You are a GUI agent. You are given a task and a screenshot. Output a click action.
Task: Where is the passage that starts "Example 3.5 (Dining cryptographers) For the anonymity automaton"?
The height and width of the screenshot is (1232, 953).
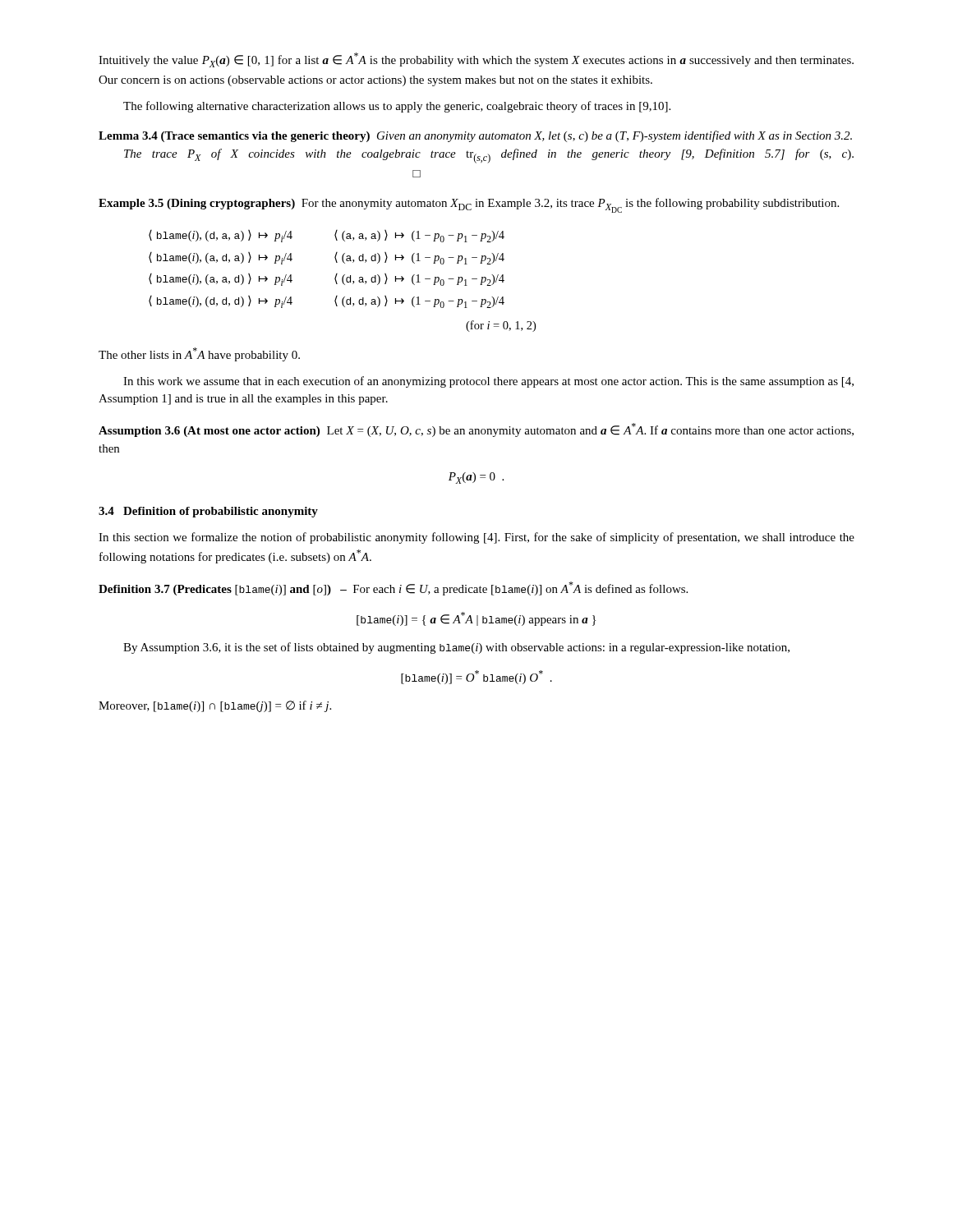click(476, 205)
